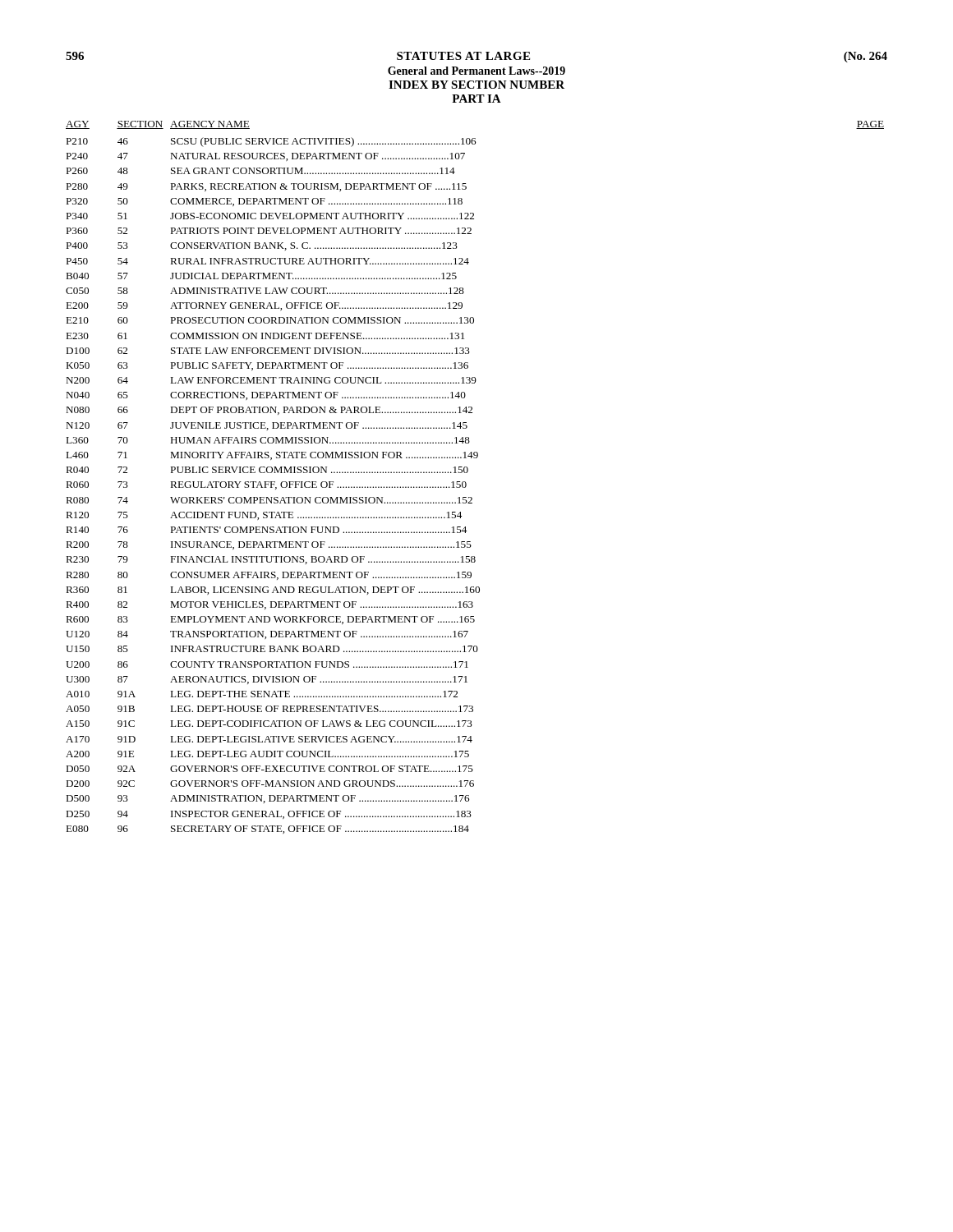
Task: Select the table that reads "COMMERCE, DEPARTMENT OF ............................................118"
Action: [476, 477]
